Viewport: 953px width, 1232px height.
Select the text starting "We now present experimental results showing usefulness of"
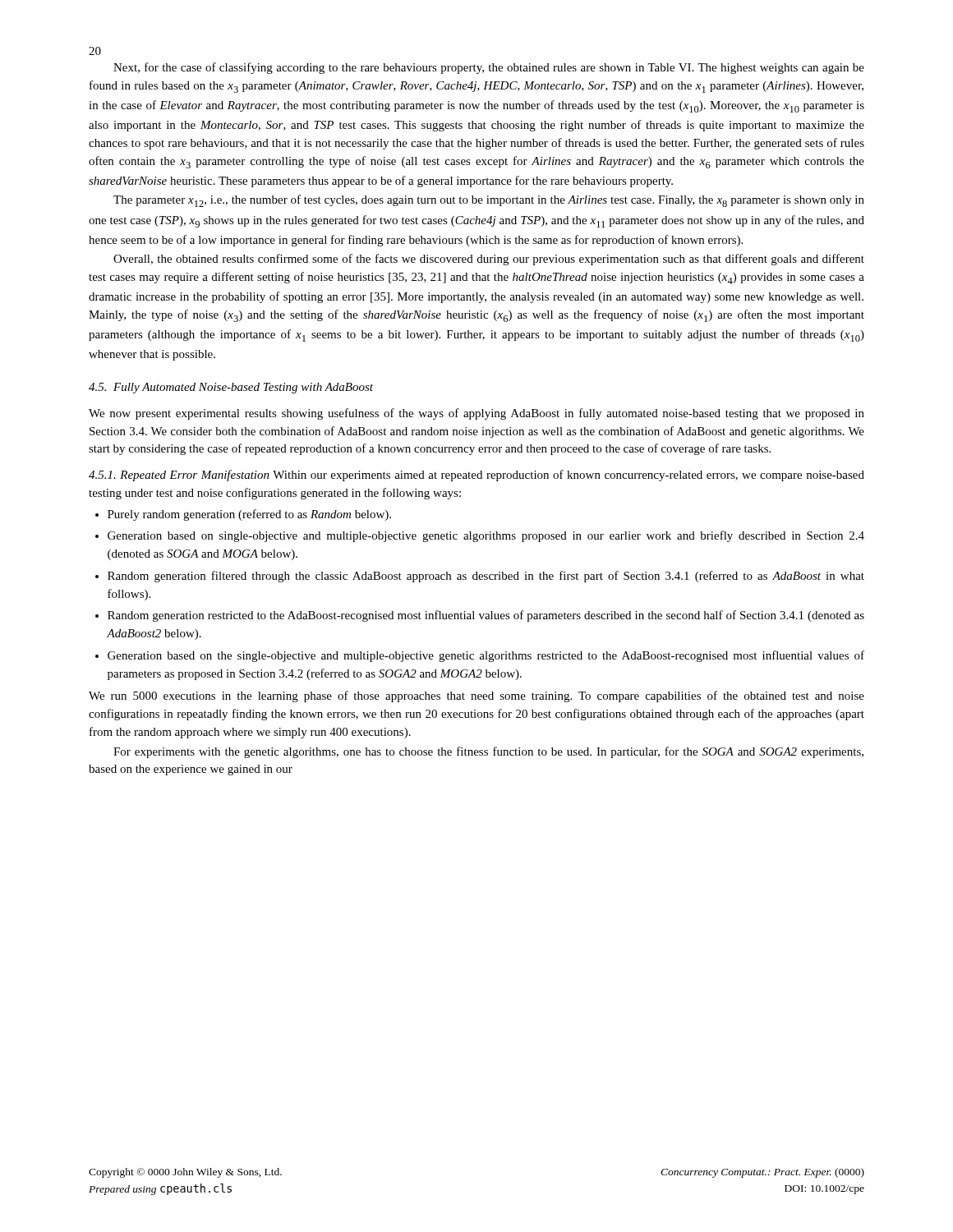click(x=476, y=432)
